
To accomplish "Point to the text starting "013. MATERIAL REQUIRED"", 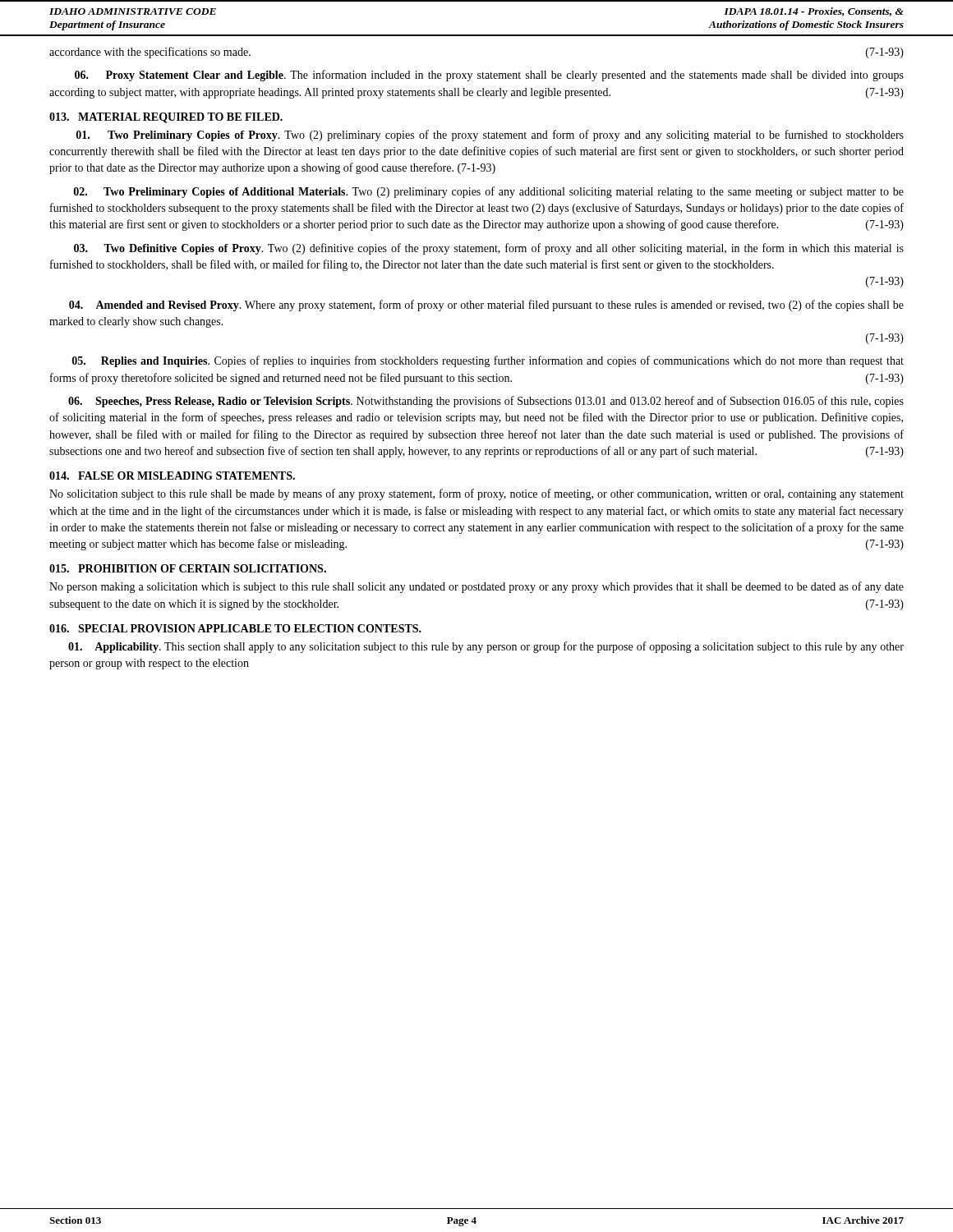I will point(166,117).
